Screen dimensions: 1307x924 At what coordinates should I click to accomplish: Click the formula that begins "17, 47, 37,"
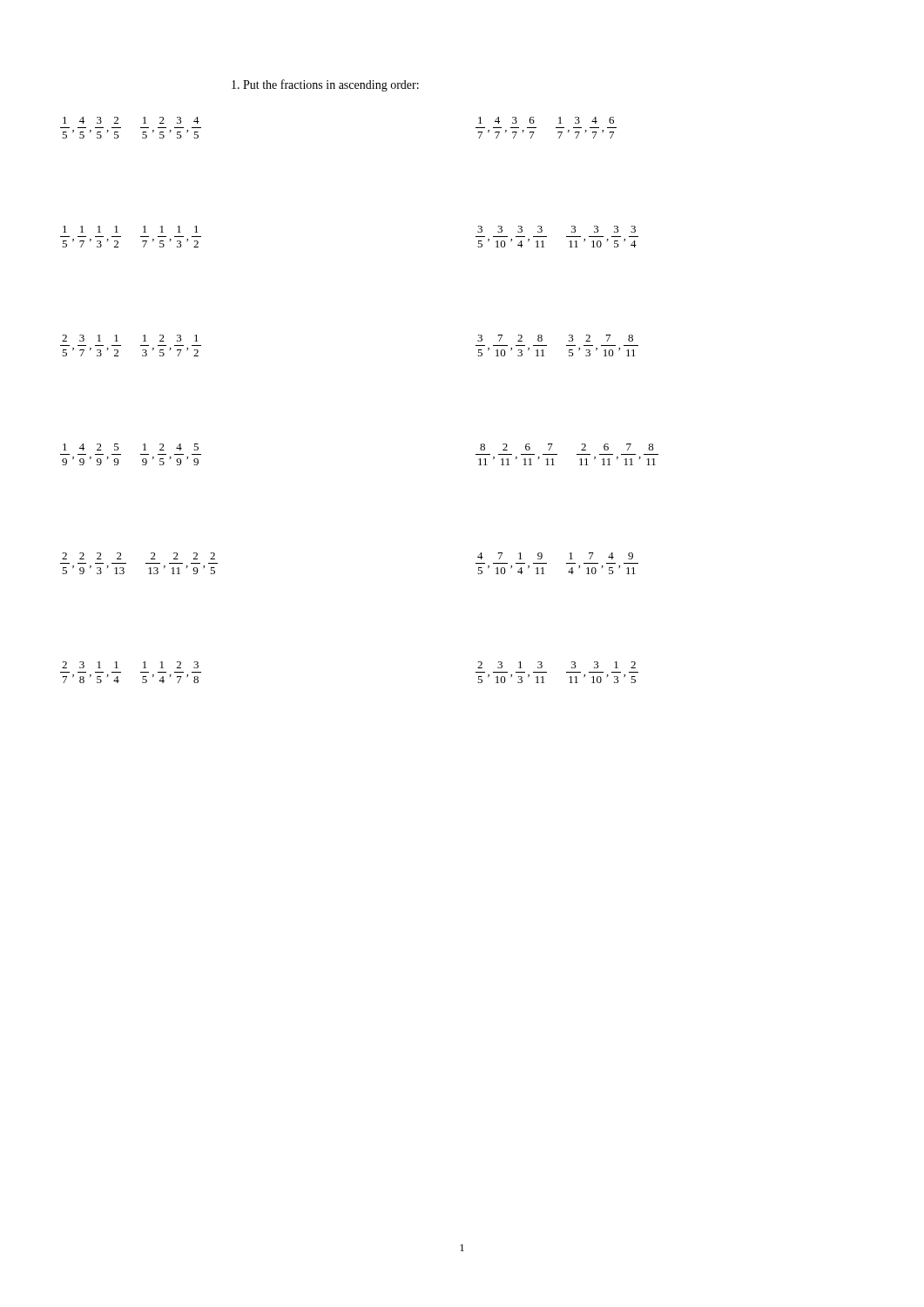[x=546, y=127]
